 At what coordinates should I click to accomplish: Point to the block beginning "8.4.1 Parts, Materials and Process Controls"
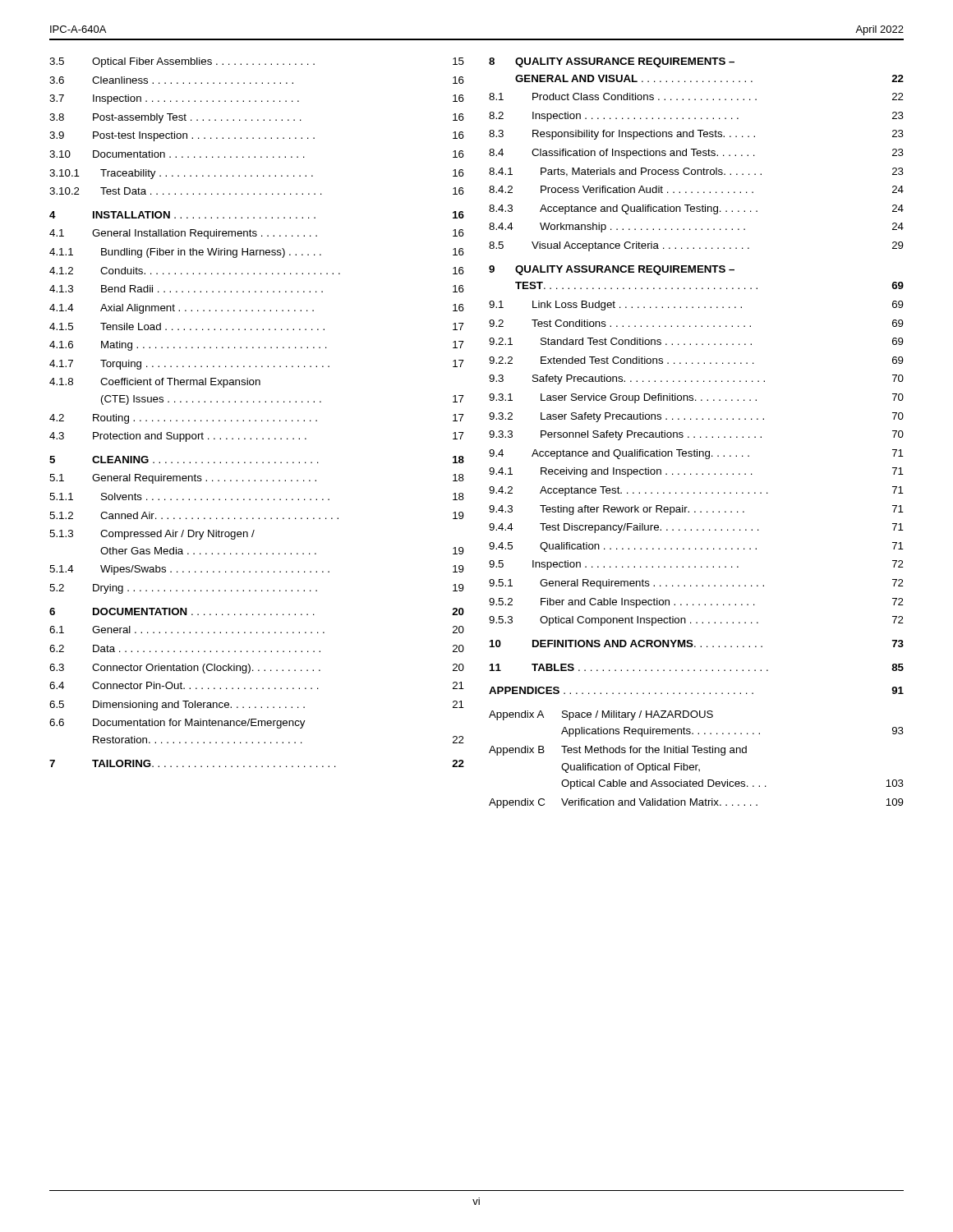click(x=696, y=172)
